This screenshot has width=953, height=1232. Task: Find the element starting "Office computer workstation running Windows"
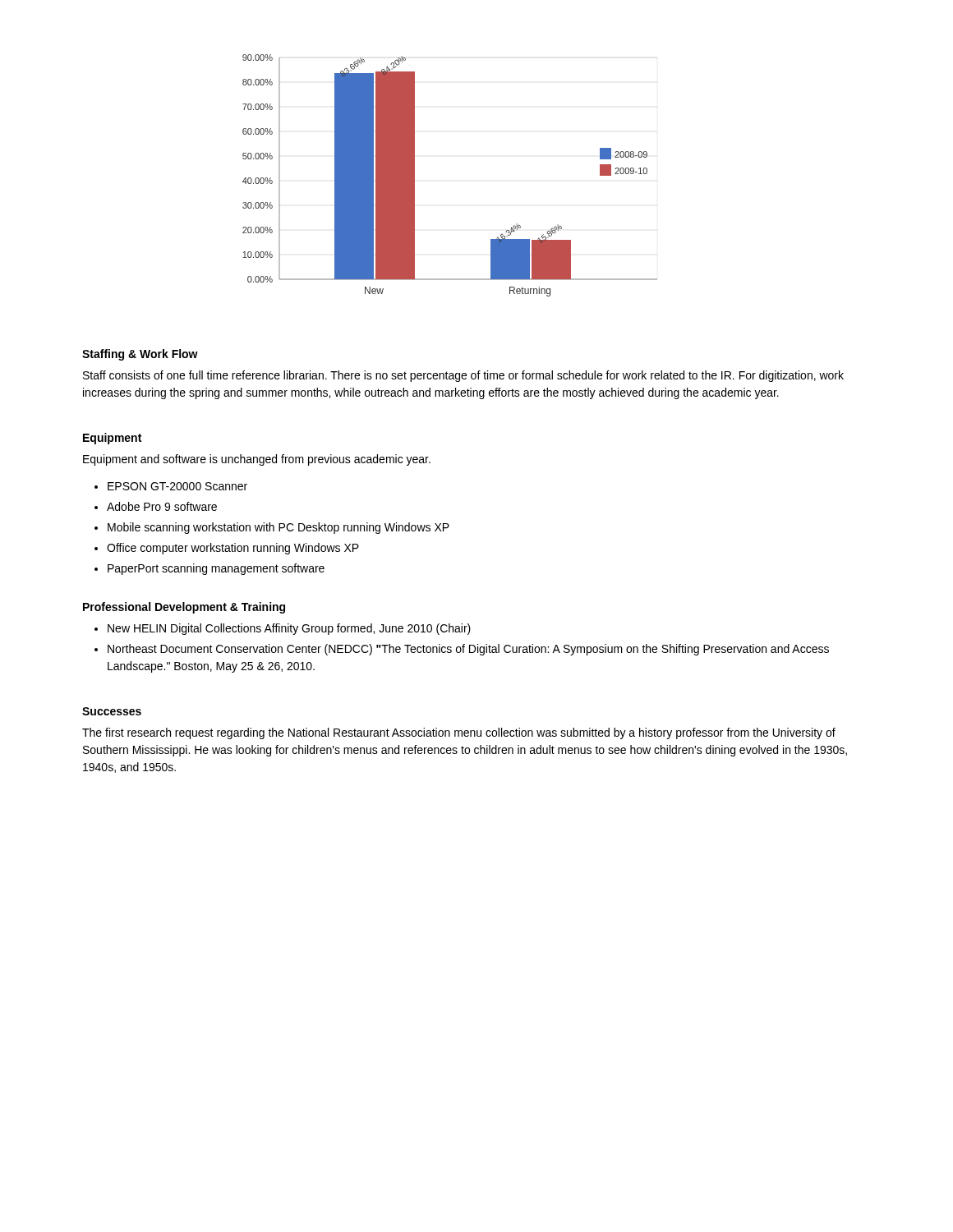pyautogui.click(x=233, y=548)
